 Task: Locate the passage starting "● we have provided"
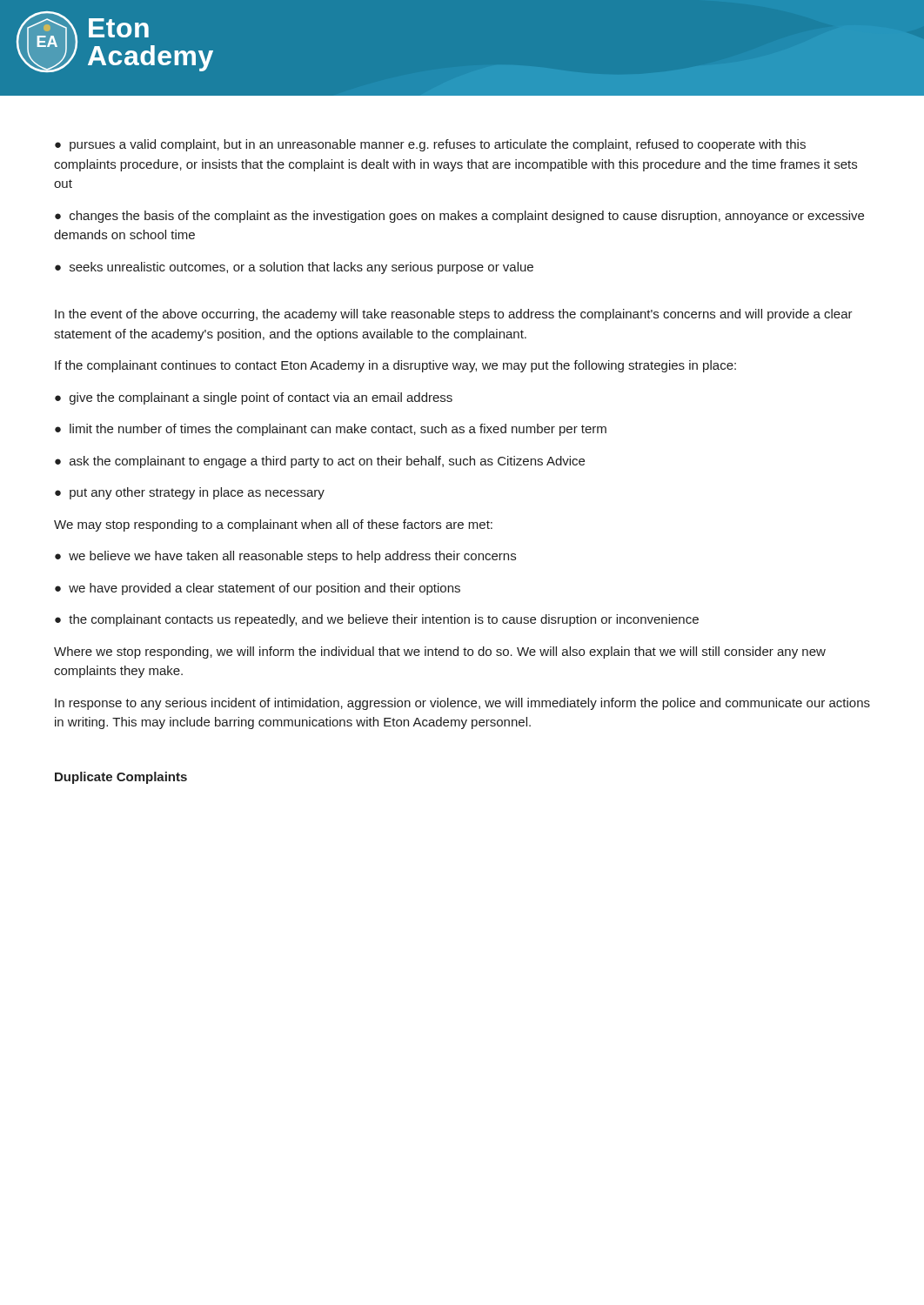coord(257,587)
